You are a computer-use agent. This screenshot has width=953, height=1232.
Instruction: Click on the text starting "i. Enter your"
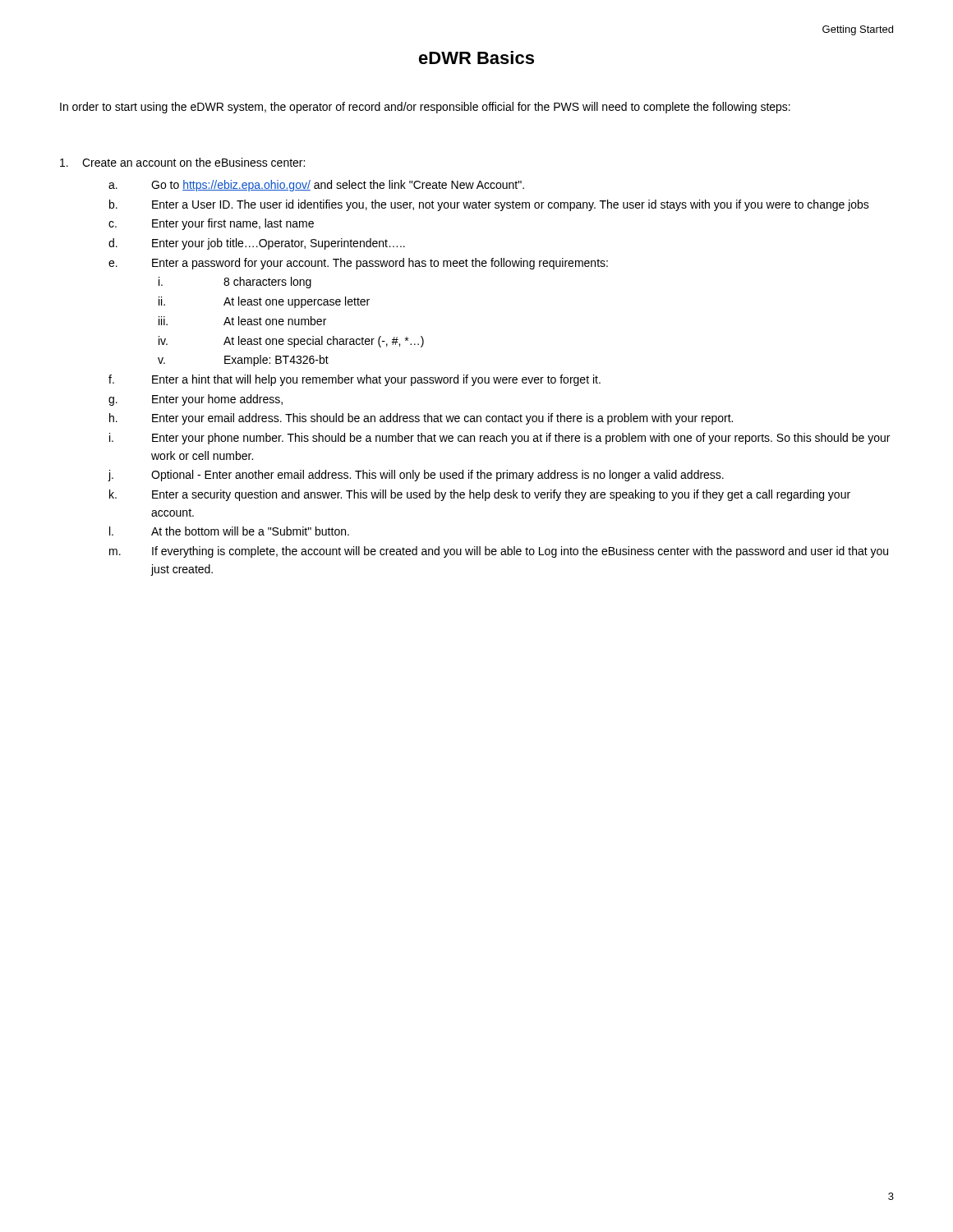[476, 447]
